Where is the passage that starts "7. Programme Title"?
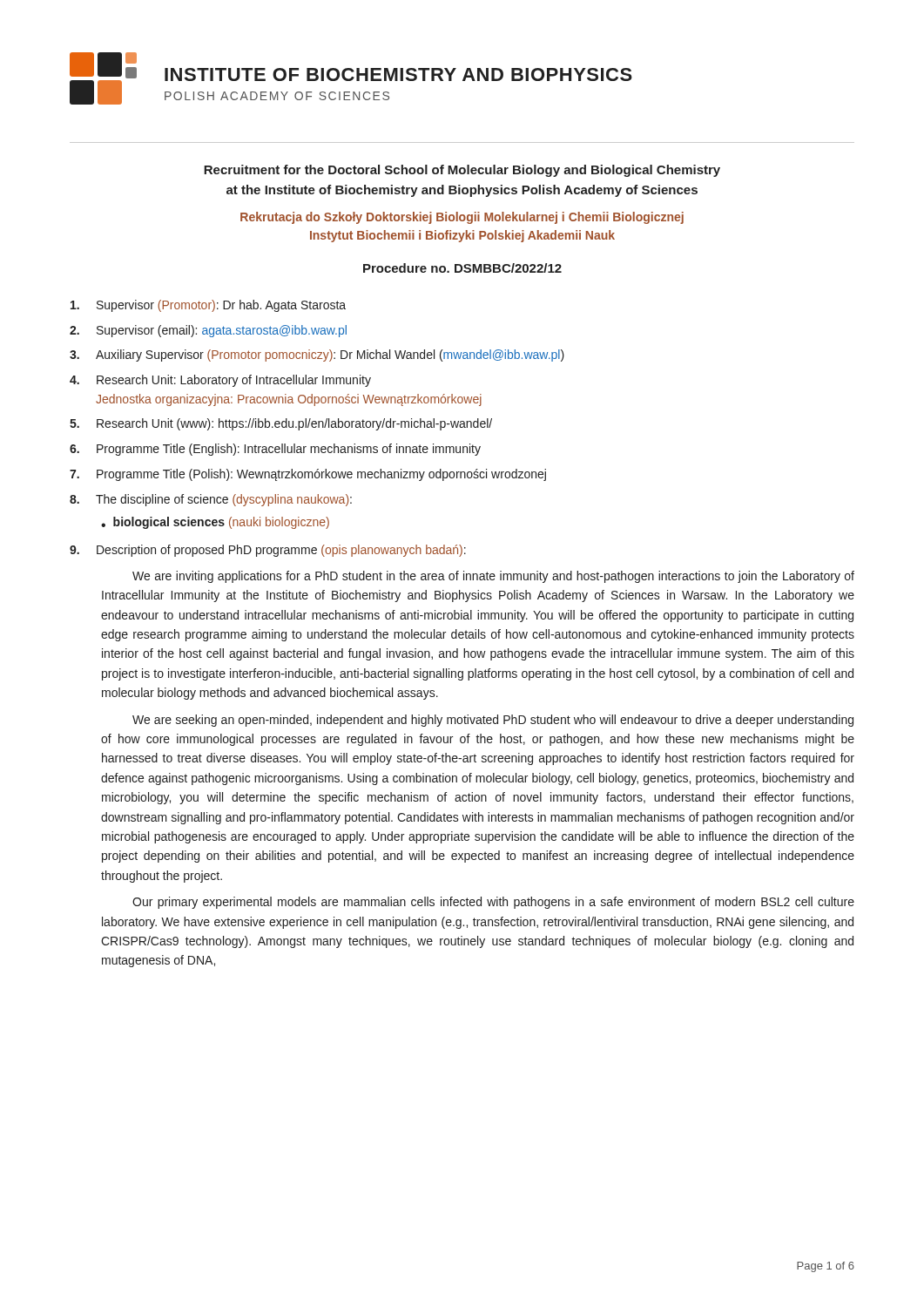Image resolution: width=924 pixels, height=1307 pixels. click(462, 475)
